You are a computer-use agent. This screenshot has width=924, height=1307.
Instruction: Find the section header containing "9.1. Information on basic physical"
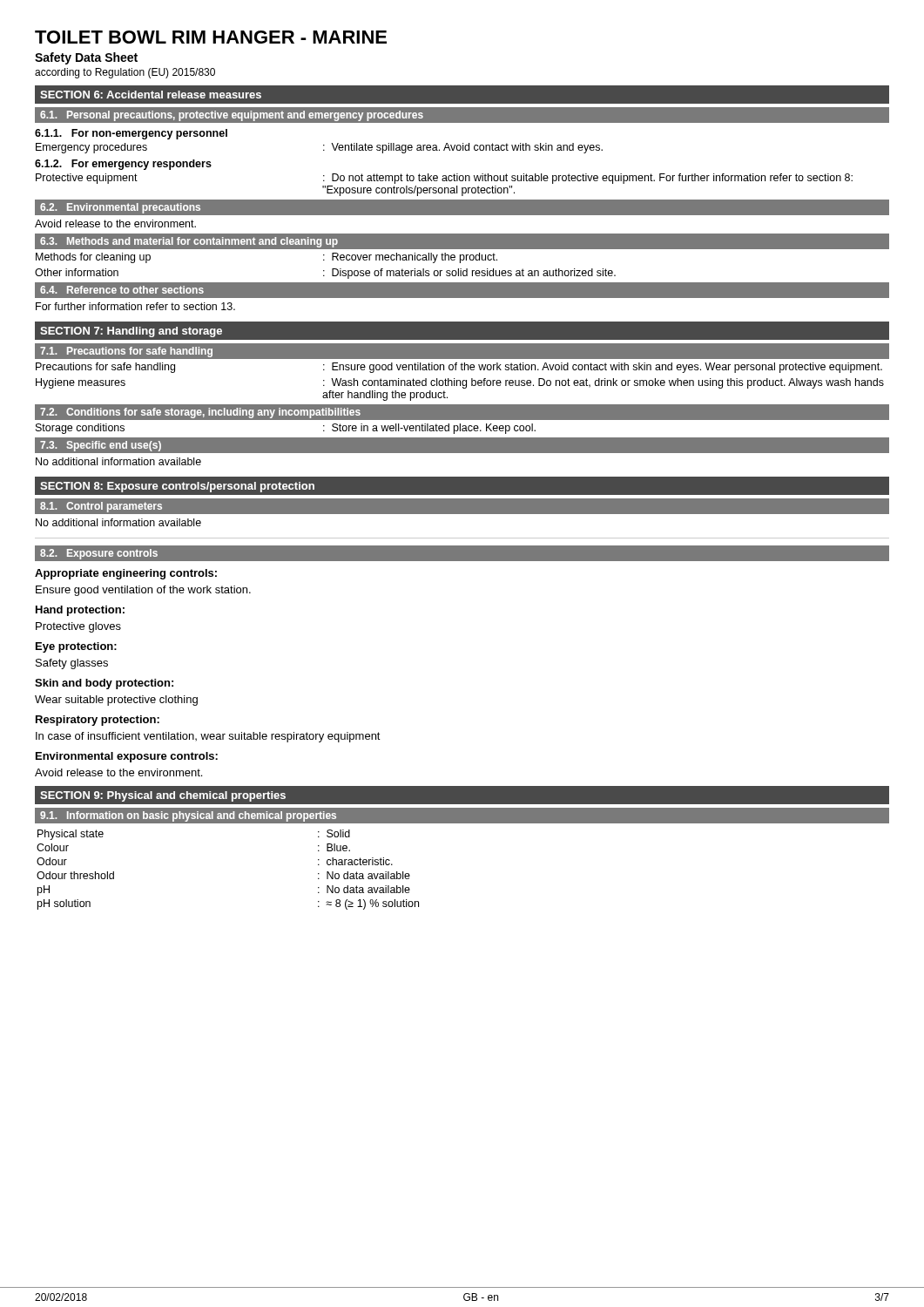point(188,816)
